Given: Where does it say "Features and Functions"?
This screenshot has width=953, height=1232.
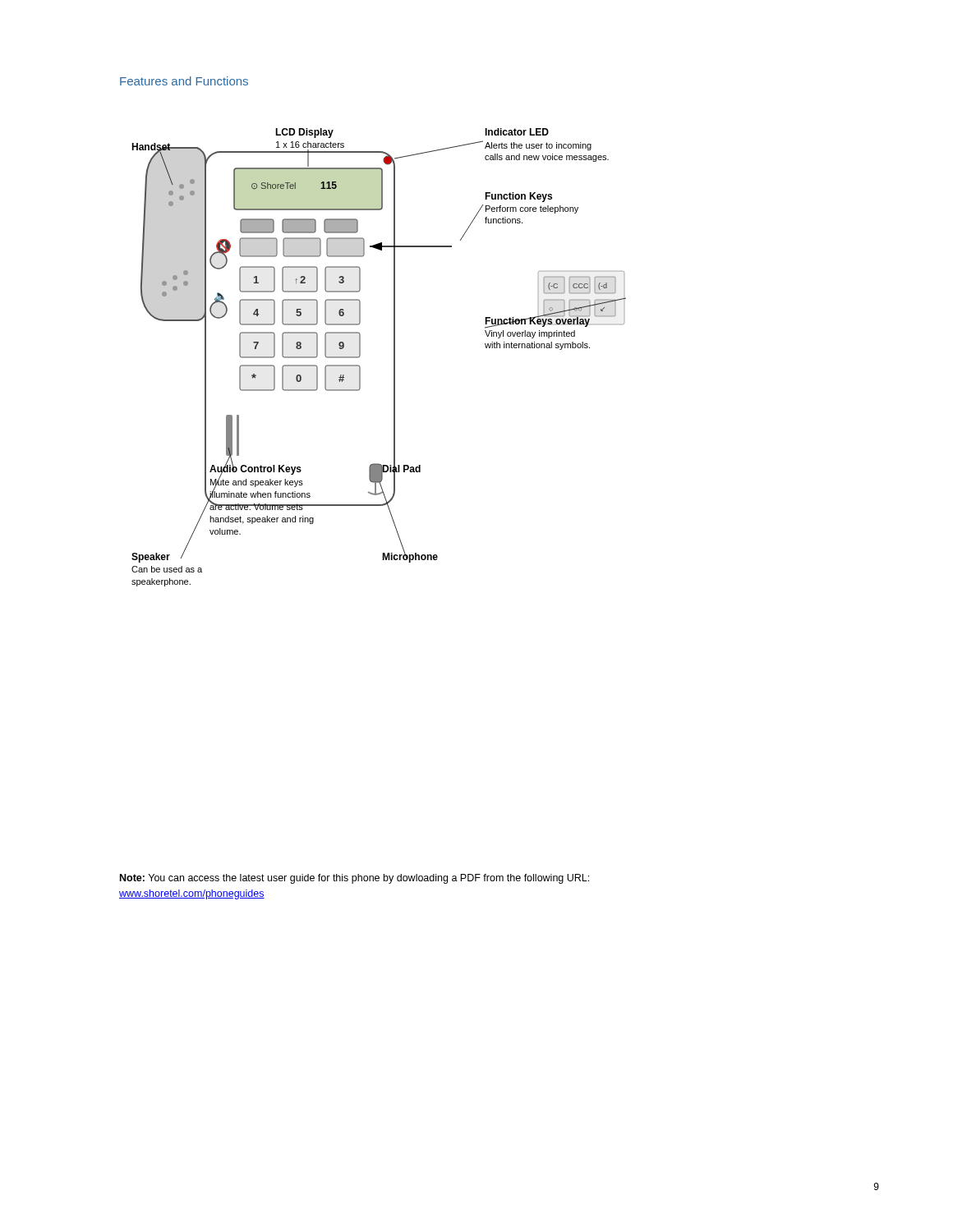Looking at the screenshot, I should click(x=184, y=81).
